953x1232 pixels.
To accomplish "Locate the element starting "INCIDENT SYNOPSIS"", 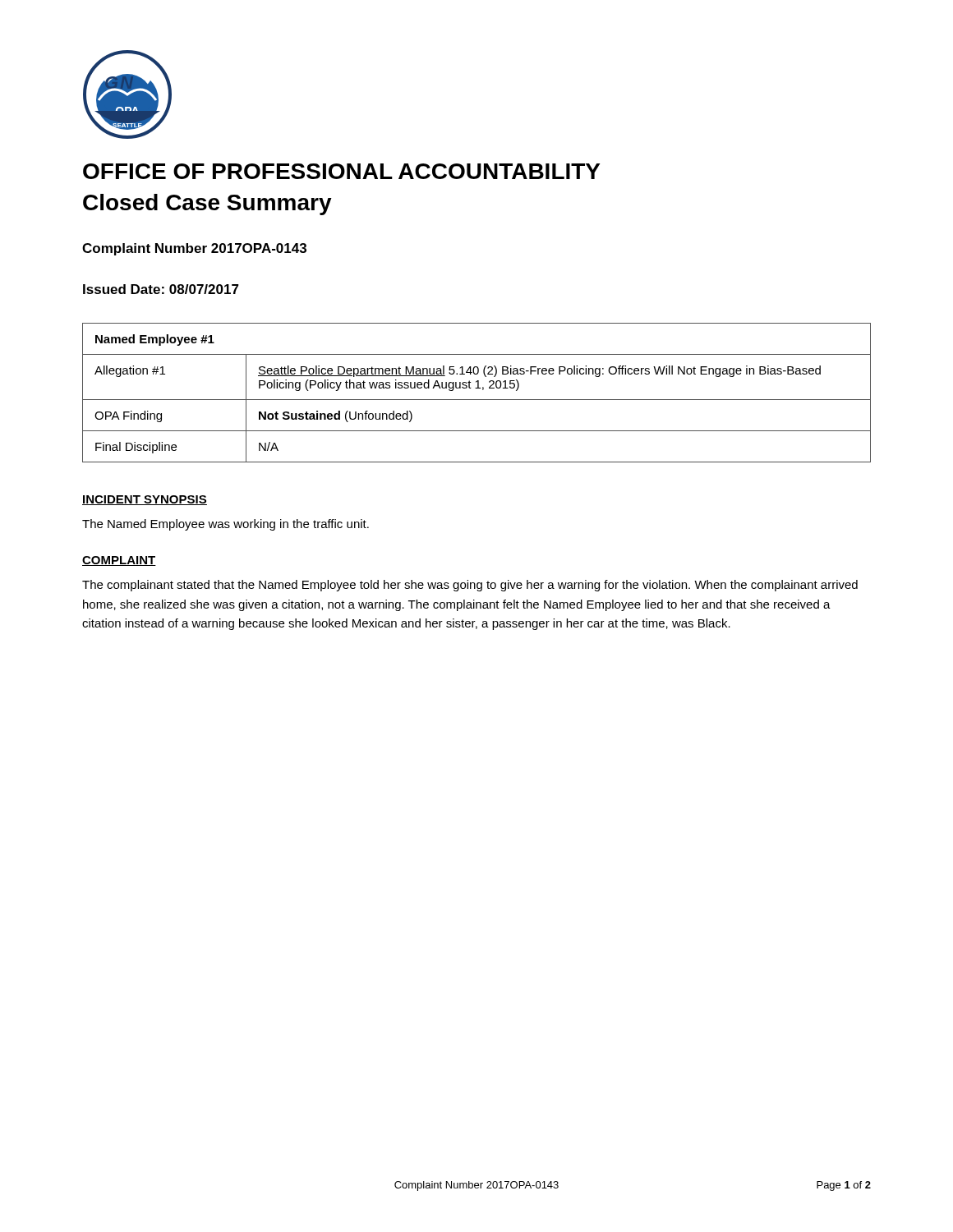I will click(x=144, y=499).
